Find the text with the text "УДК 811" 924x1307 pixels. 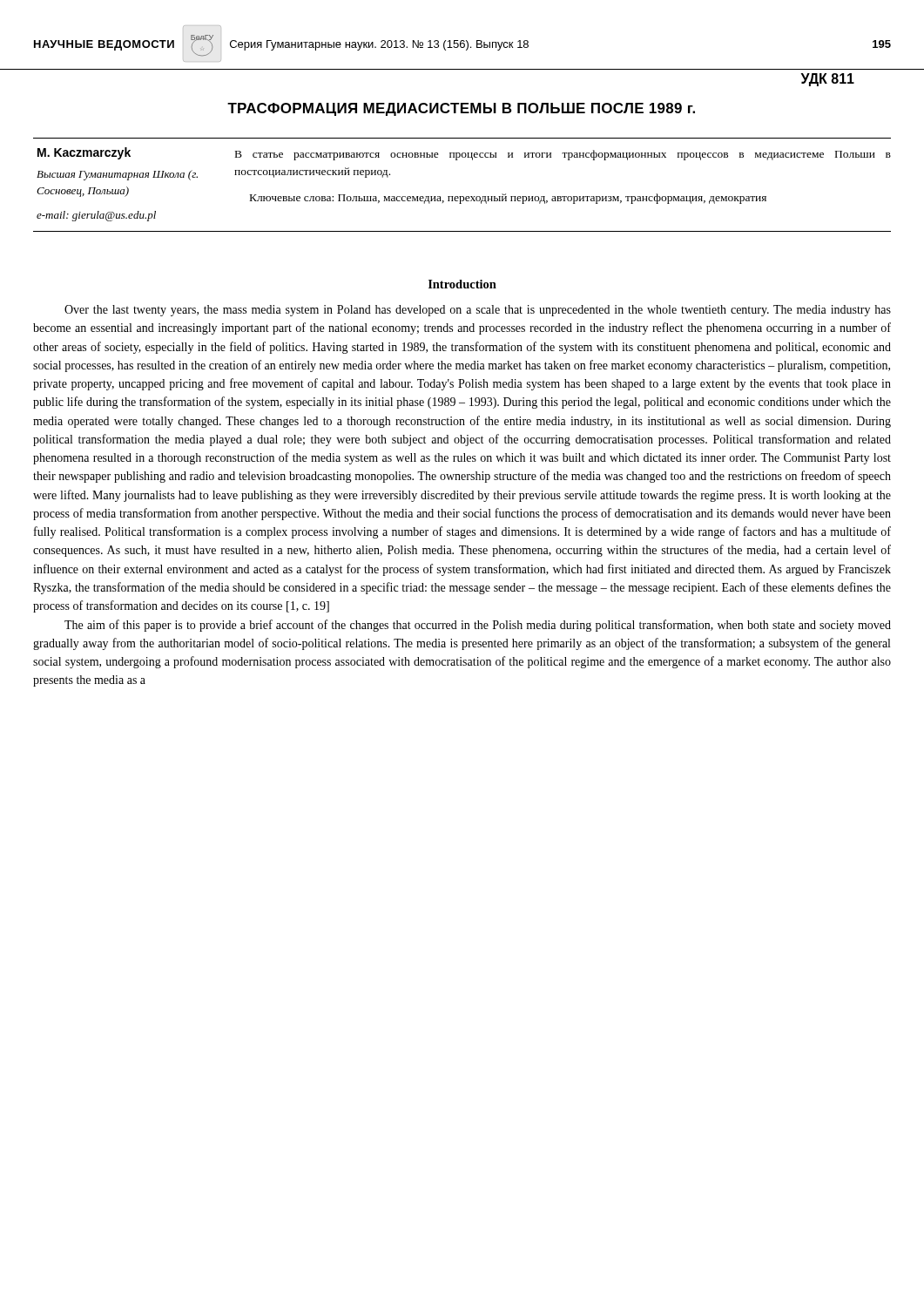coord(828,79)
